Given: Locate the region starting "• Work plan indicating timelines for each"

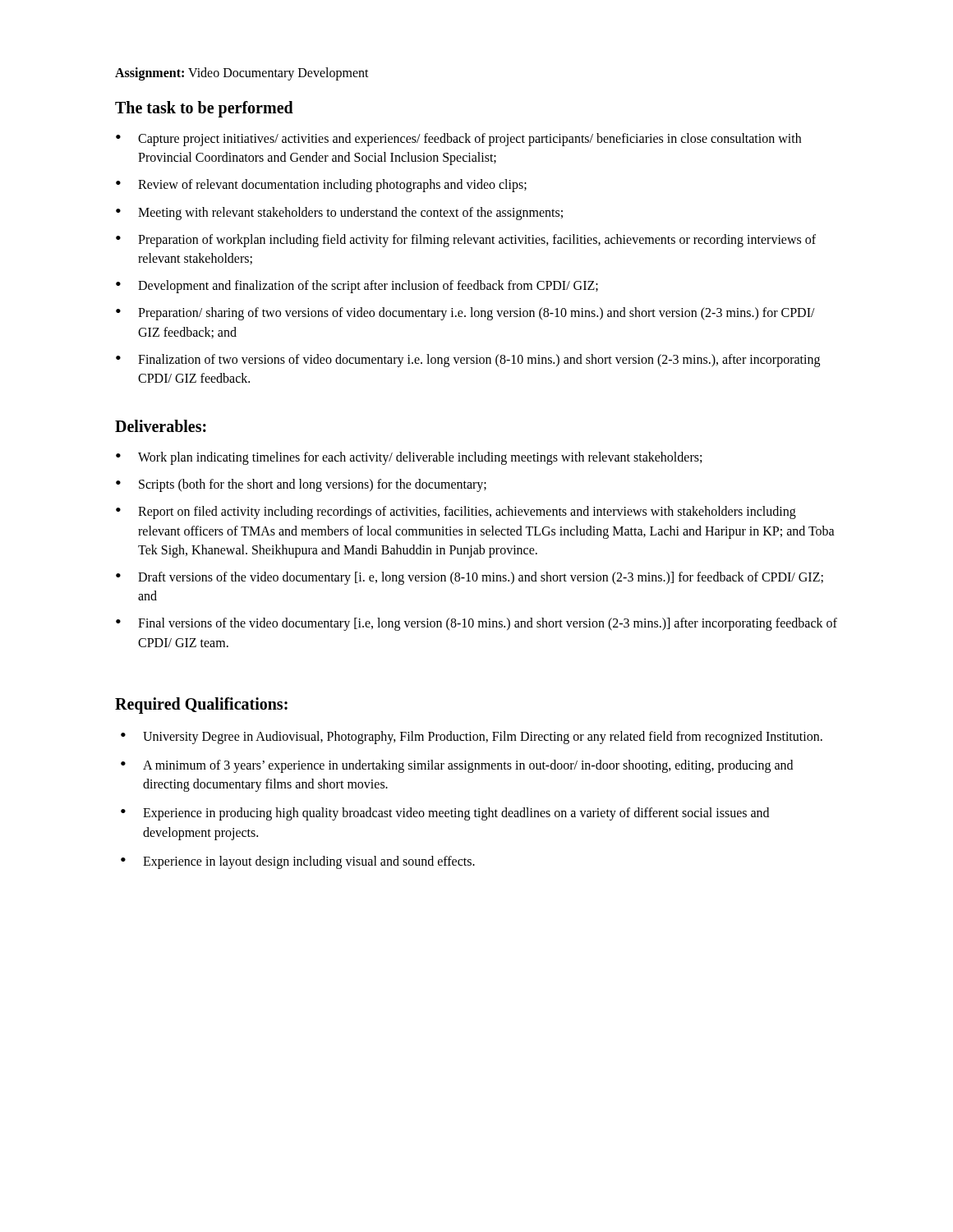Looking at the screenshot, I should click(476, 457).
